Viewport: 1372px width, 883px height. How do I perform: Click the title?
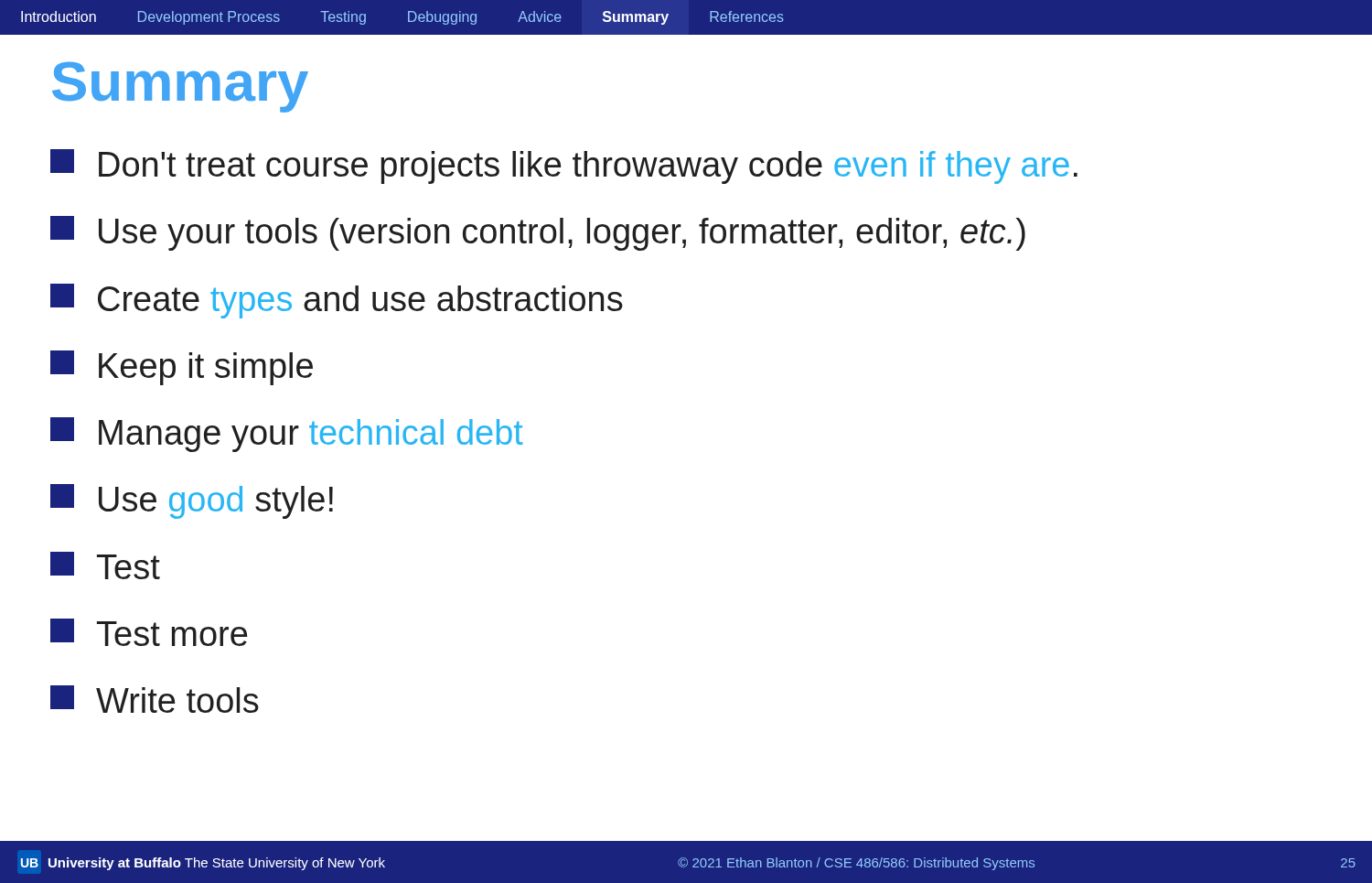(x=180, y=81)
